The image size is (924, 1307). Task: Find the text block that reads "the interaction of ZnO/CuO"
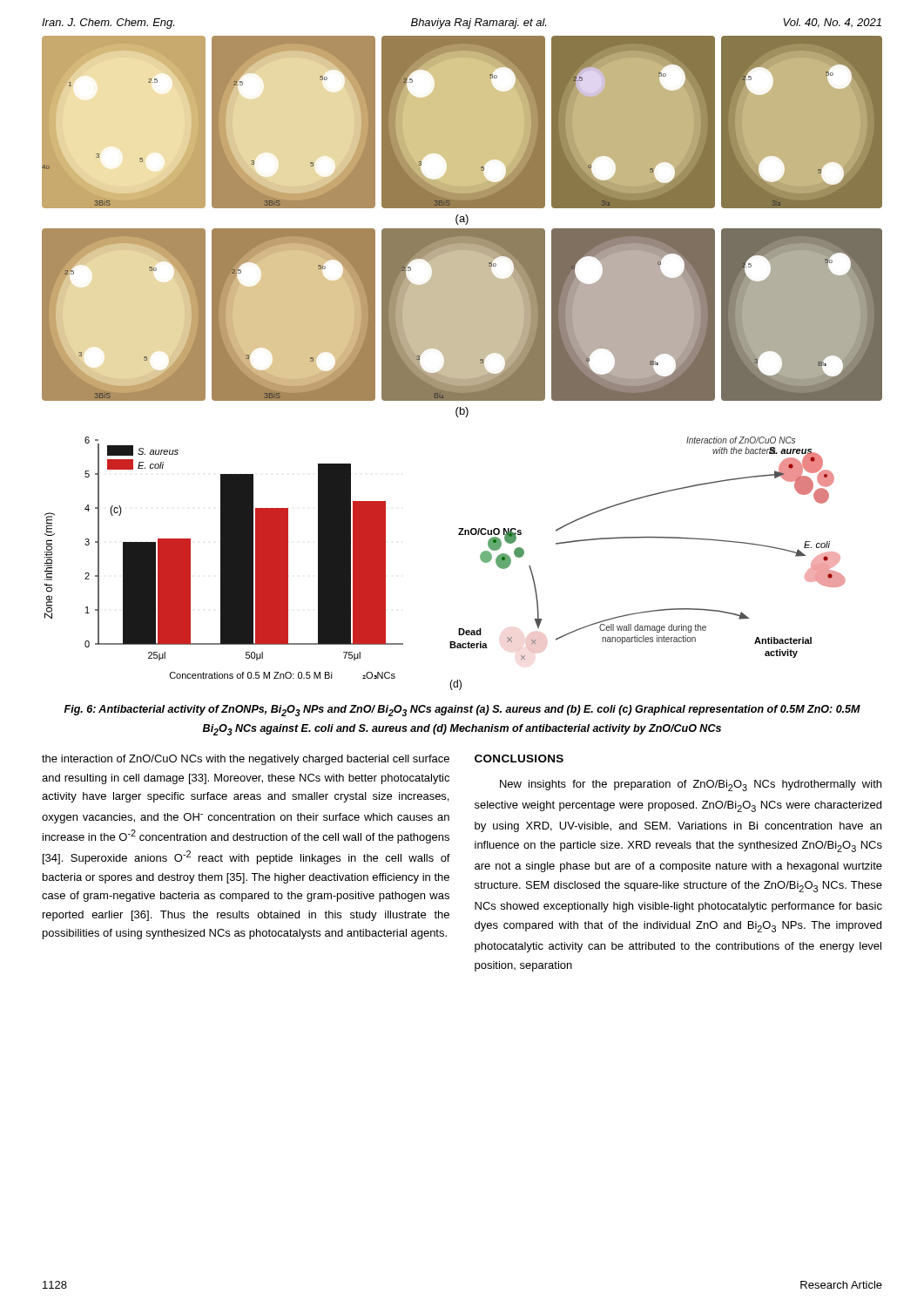tap(246, 846)
